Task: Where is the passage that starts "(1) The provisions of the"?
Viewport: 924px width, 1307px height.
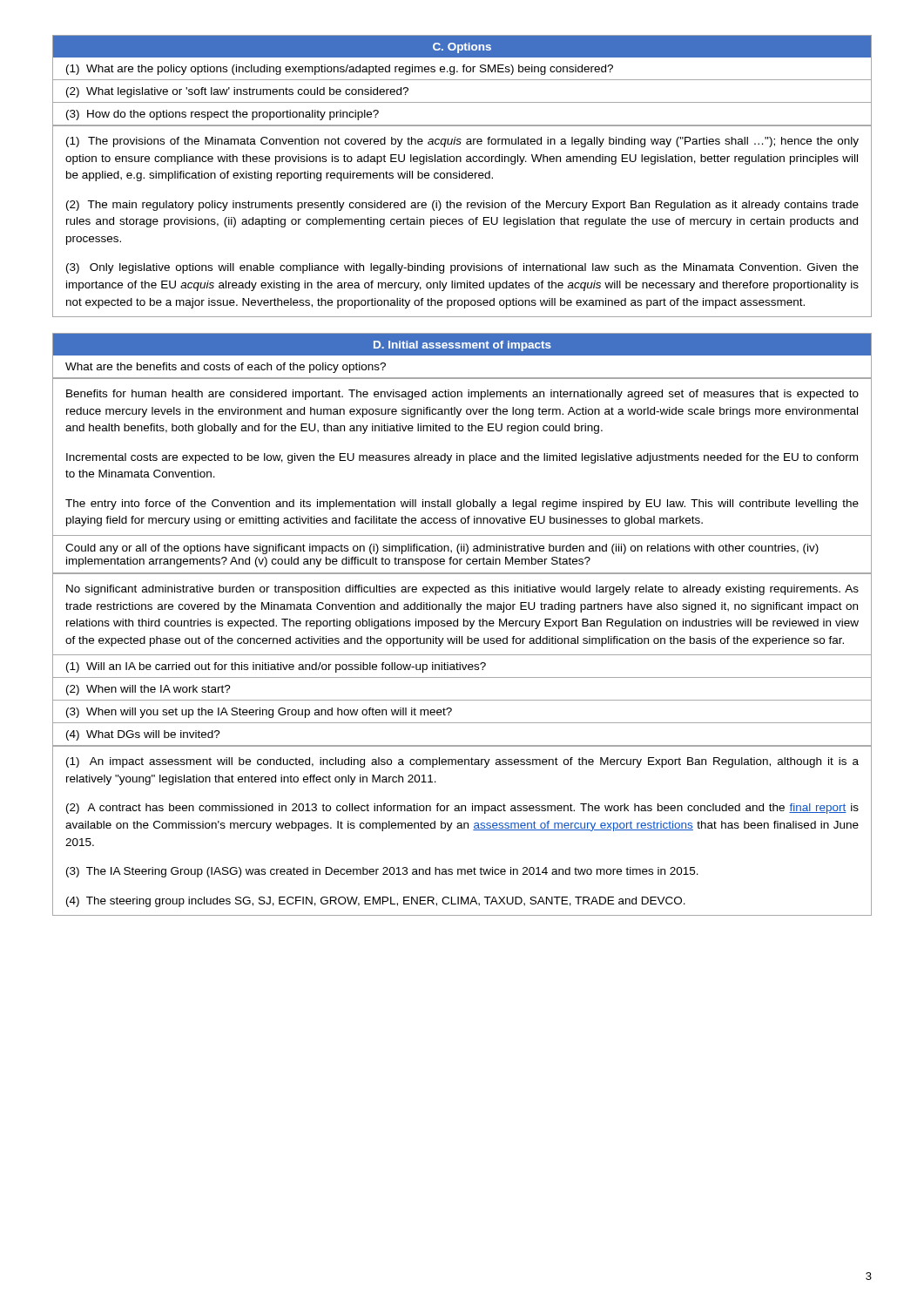Action: [x=462, y=158]
